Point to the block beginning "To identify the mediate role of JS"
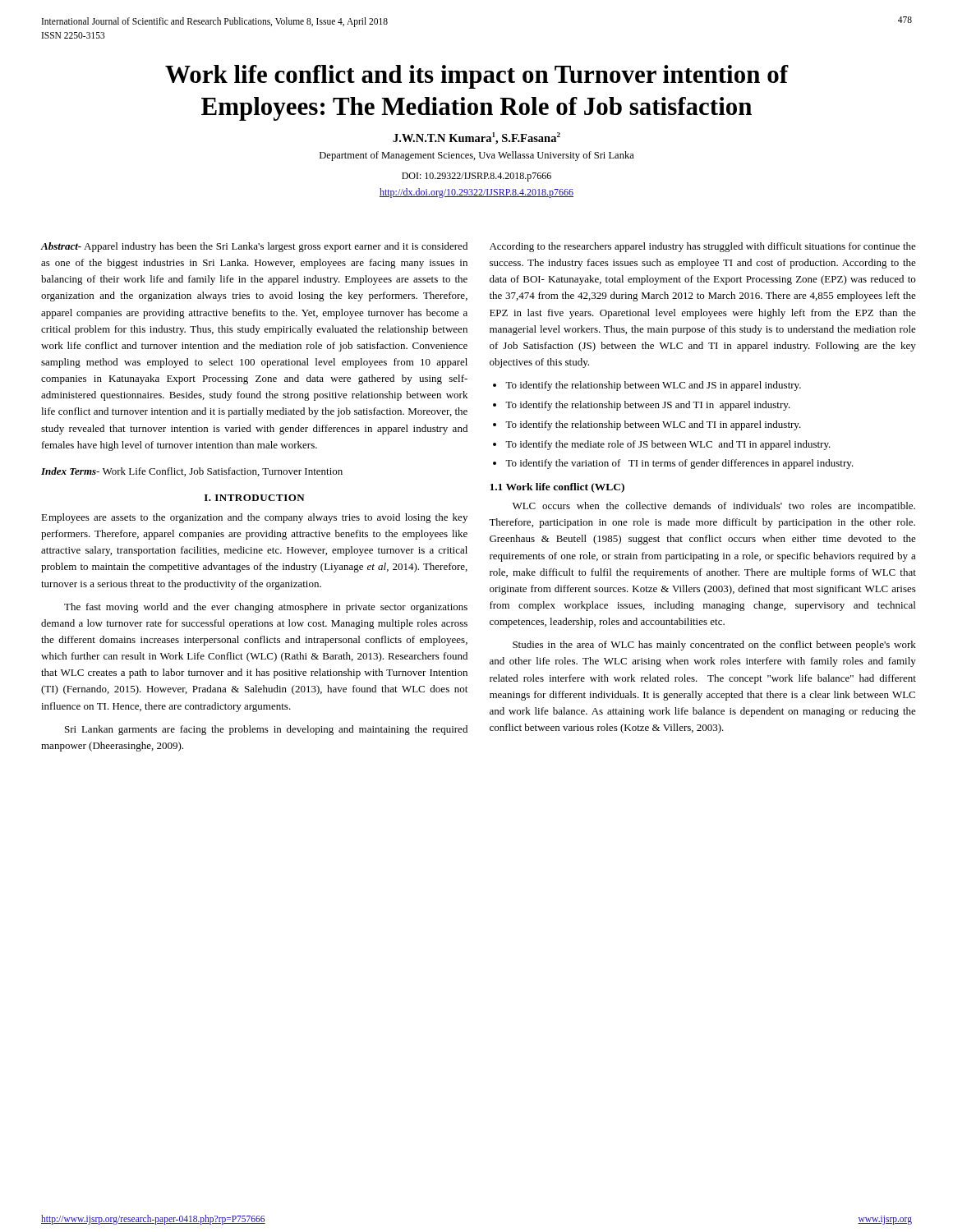 [668, 444]
